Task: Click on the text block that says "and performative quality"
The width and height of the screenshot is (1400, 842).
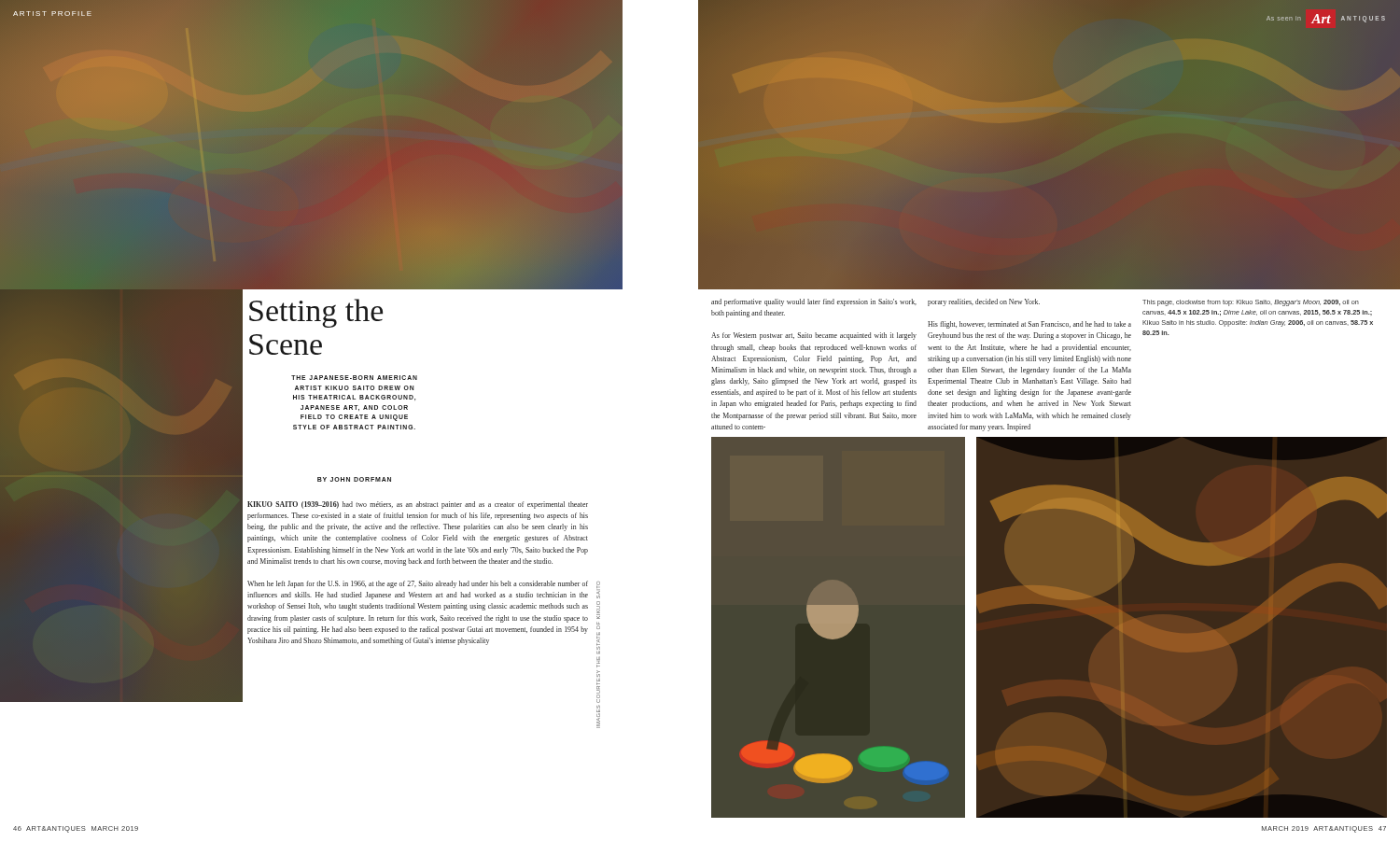Action: 814,364
